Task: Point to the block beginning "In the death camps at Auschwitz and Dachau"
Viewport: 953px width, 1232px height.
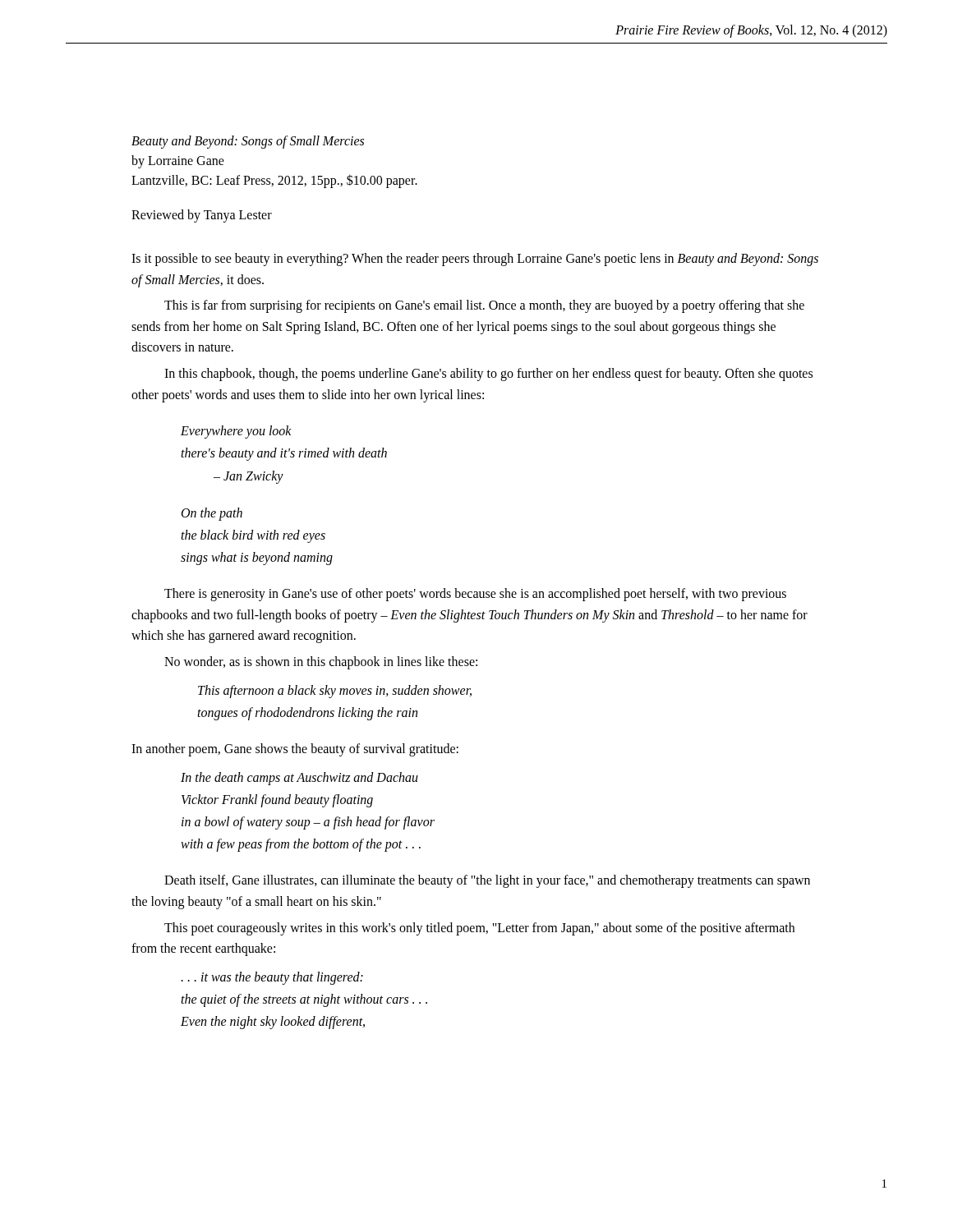Action: [308, 811]
